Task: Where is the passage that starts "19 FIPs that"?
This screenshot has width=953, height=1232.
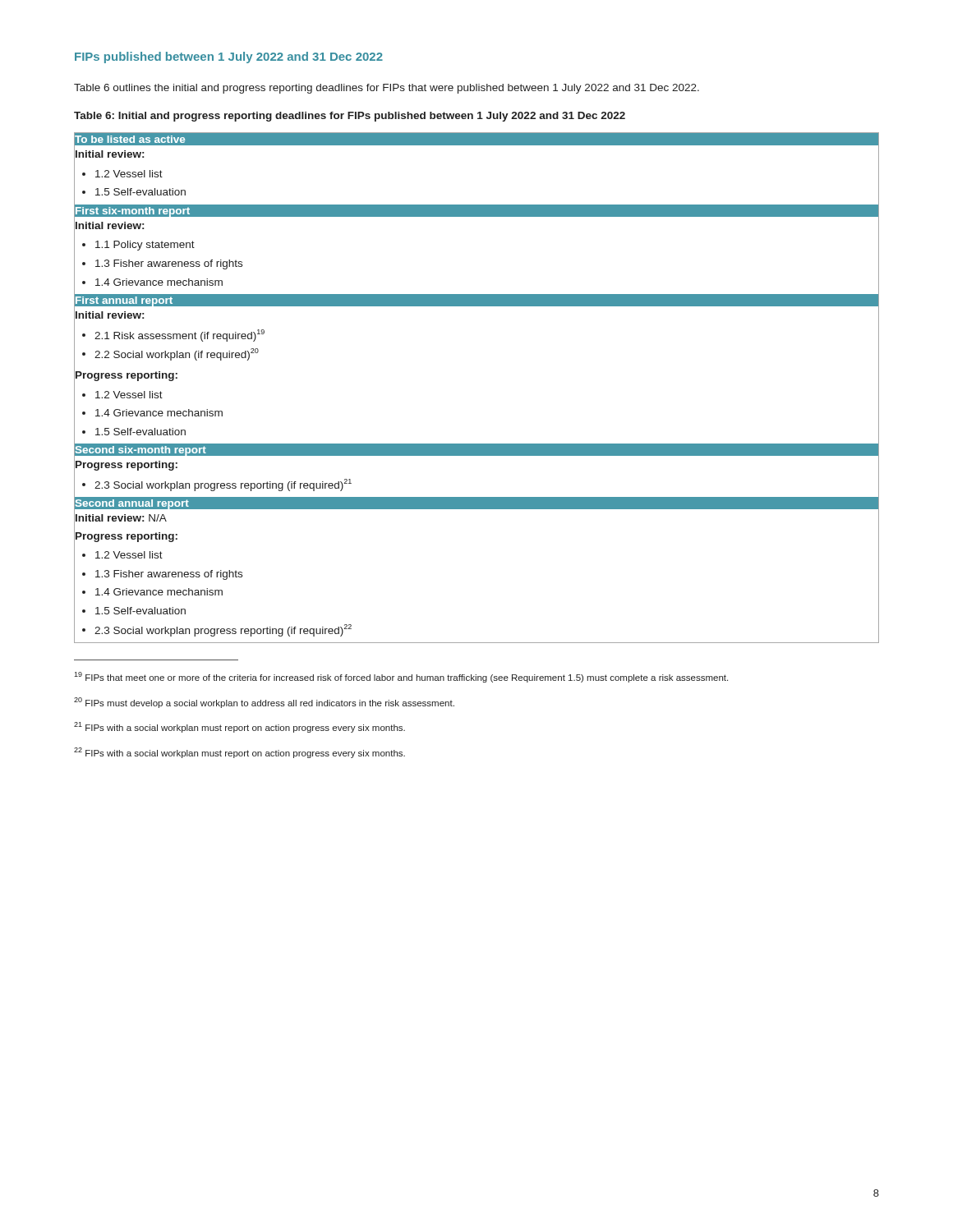Action: click(x=476, y=677)
